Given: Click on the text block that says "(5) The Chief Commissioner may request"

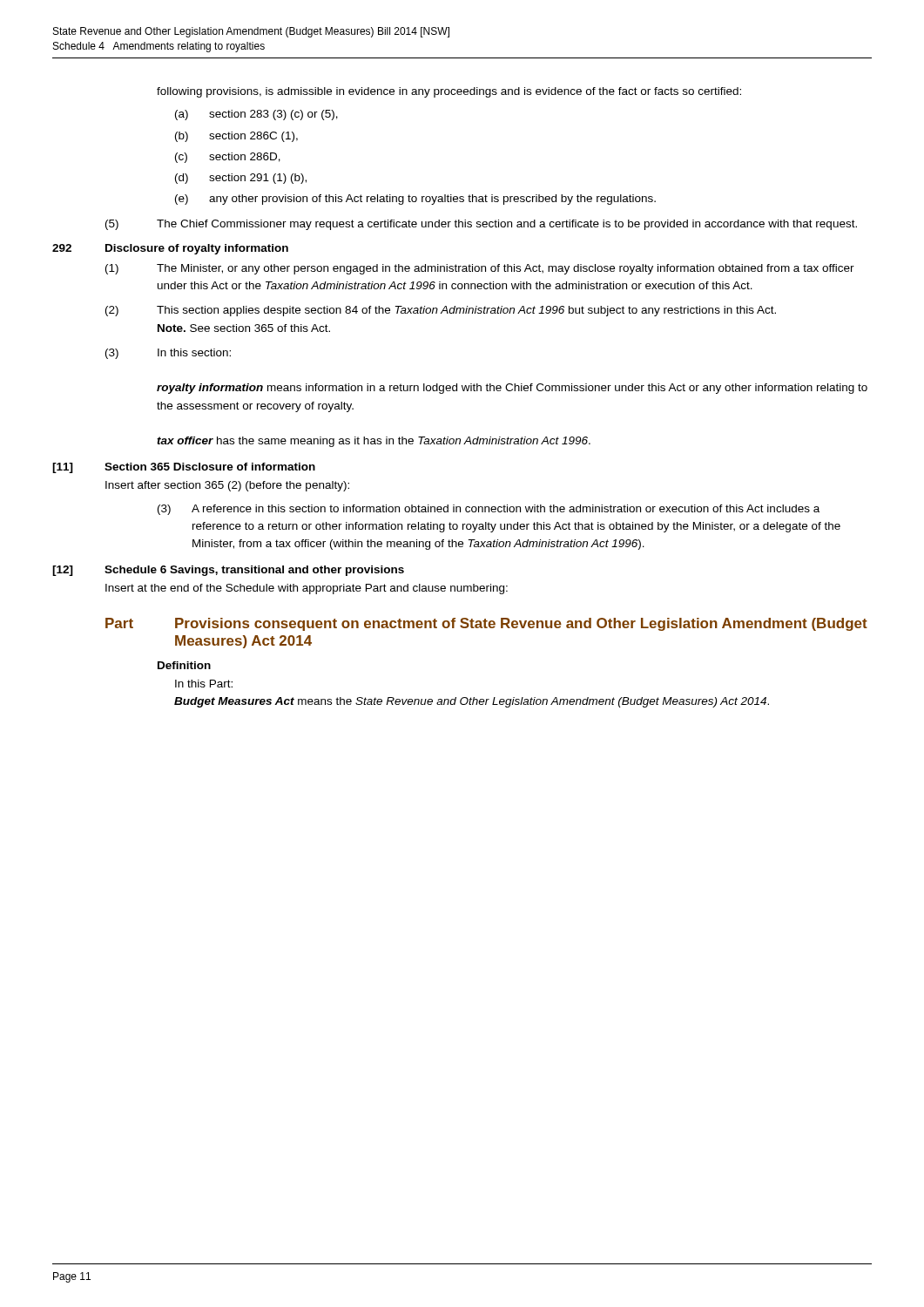Looking at the screenshot, I should 488,224.
